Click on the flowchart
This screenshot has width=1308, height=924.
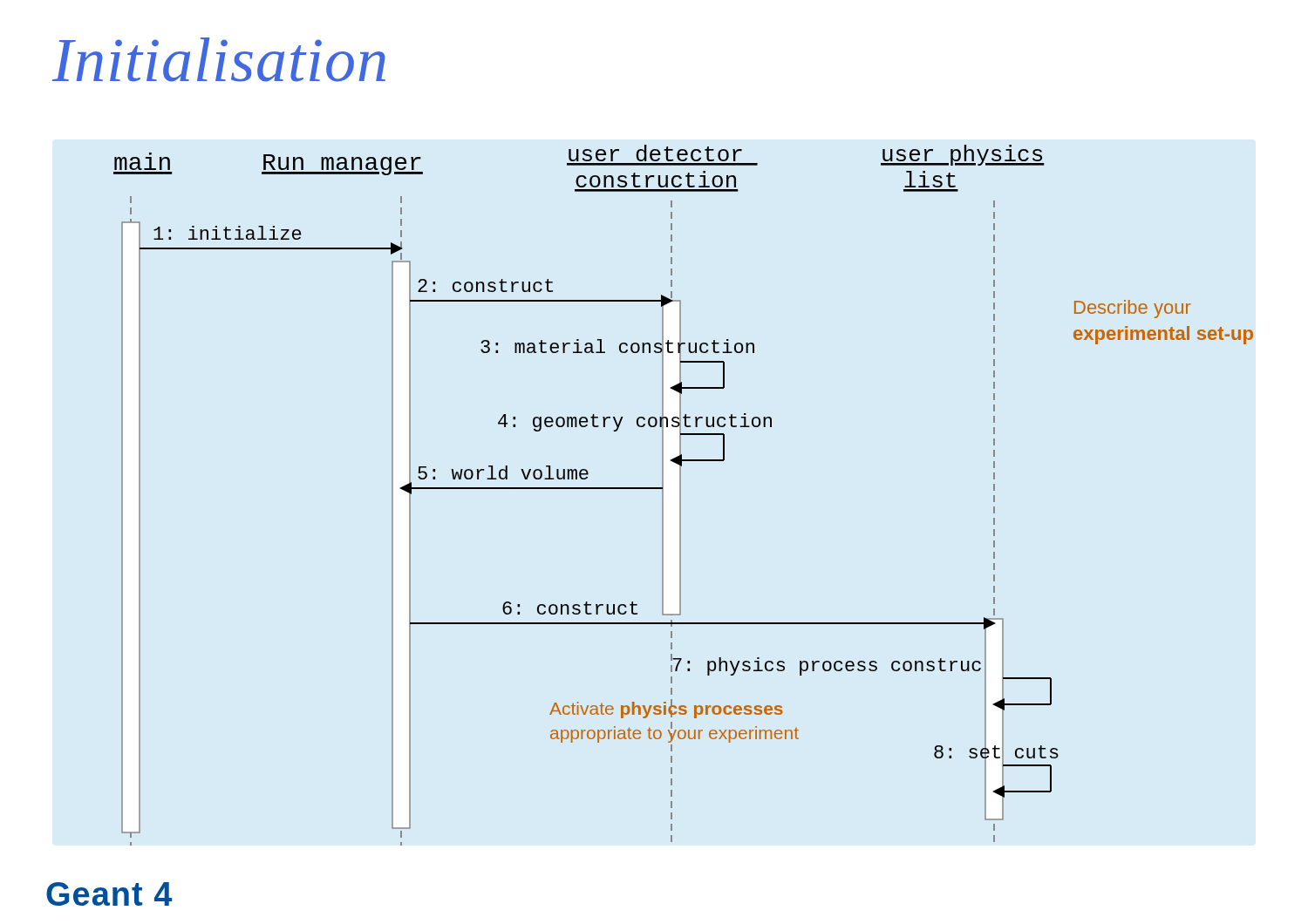[654, 453]
